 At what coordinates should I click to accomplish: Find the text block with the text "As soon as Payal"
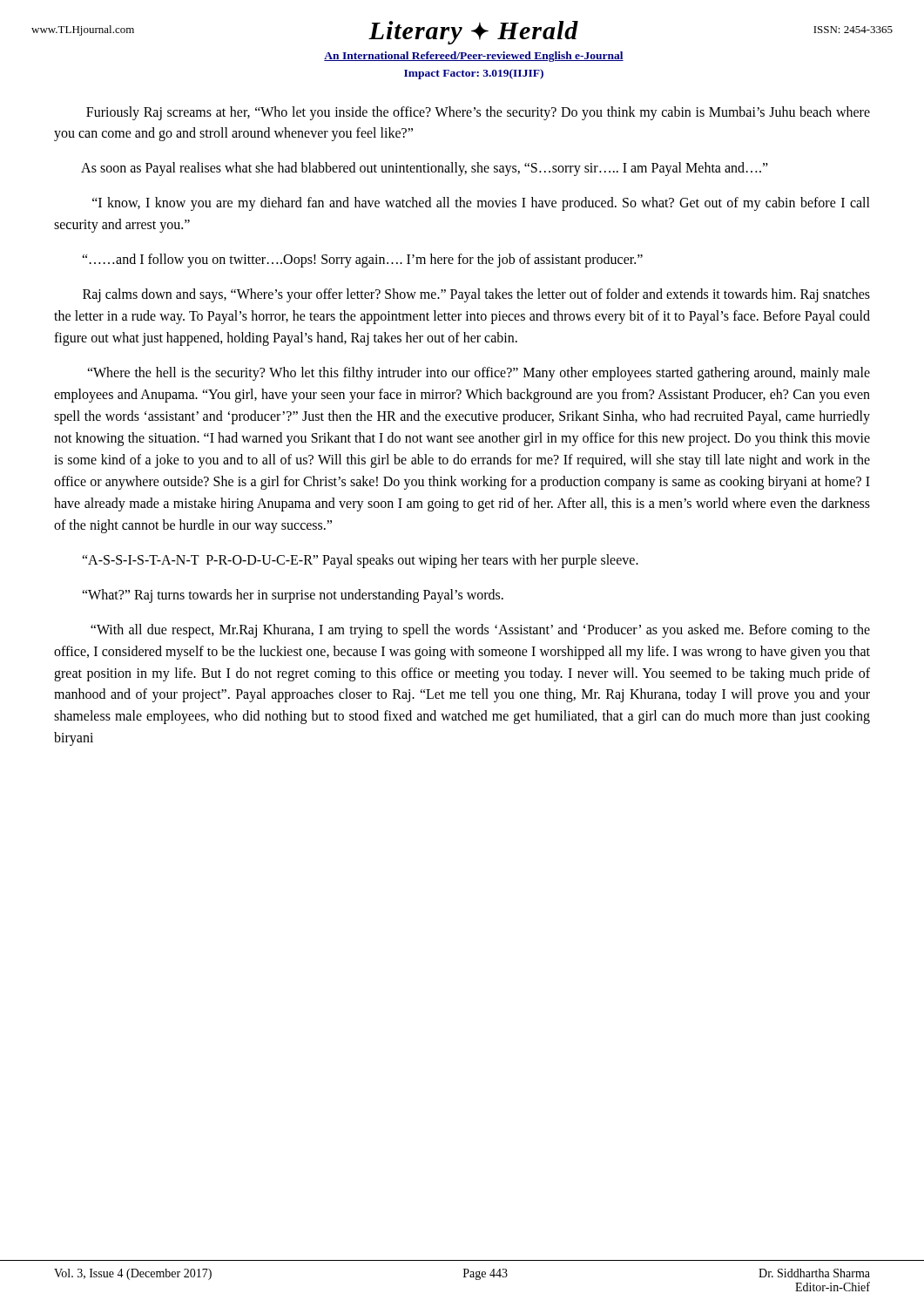point(411,168)
